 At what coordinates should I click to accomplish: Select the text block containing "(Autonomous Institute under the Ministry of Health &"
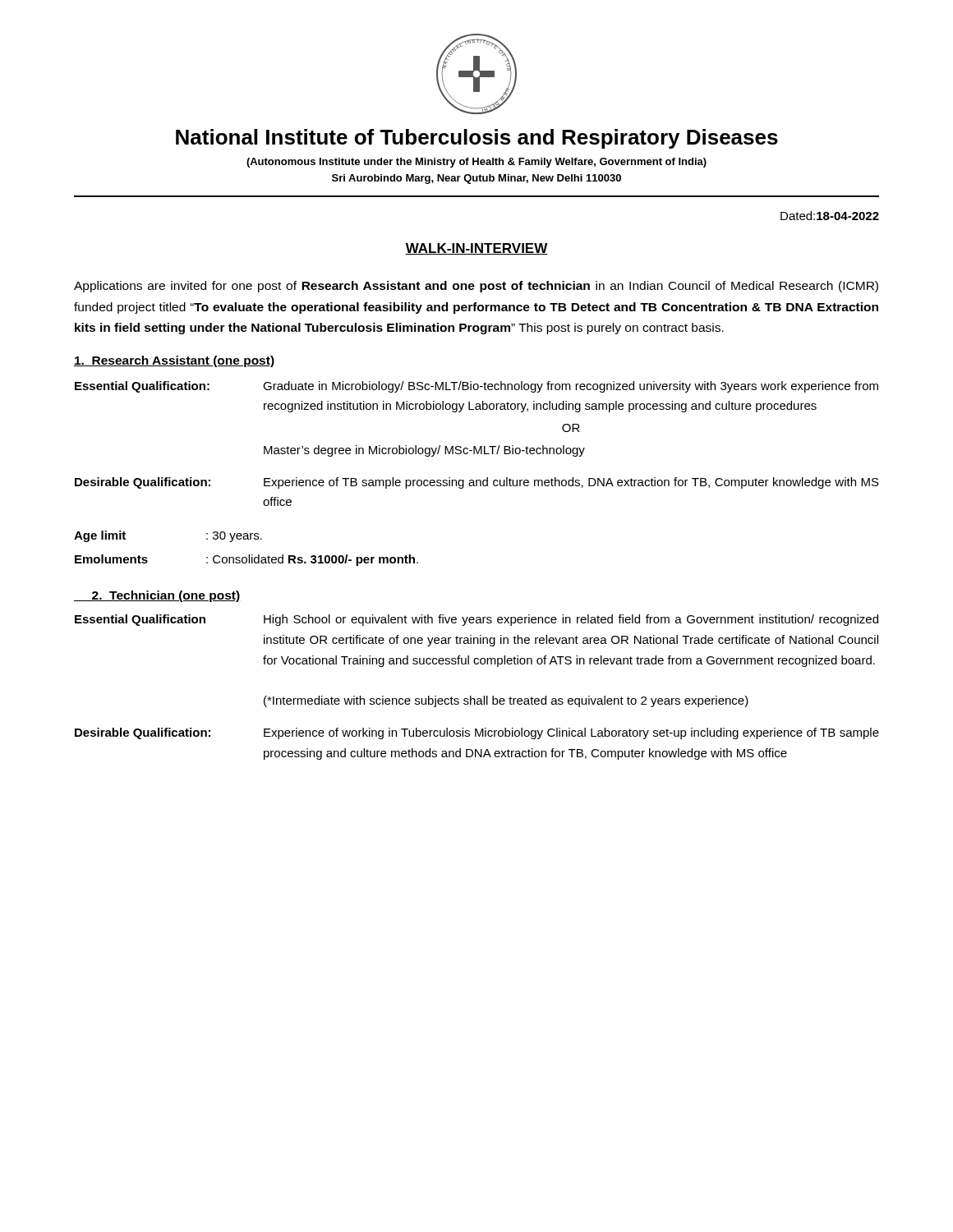[x=476, y=169]
